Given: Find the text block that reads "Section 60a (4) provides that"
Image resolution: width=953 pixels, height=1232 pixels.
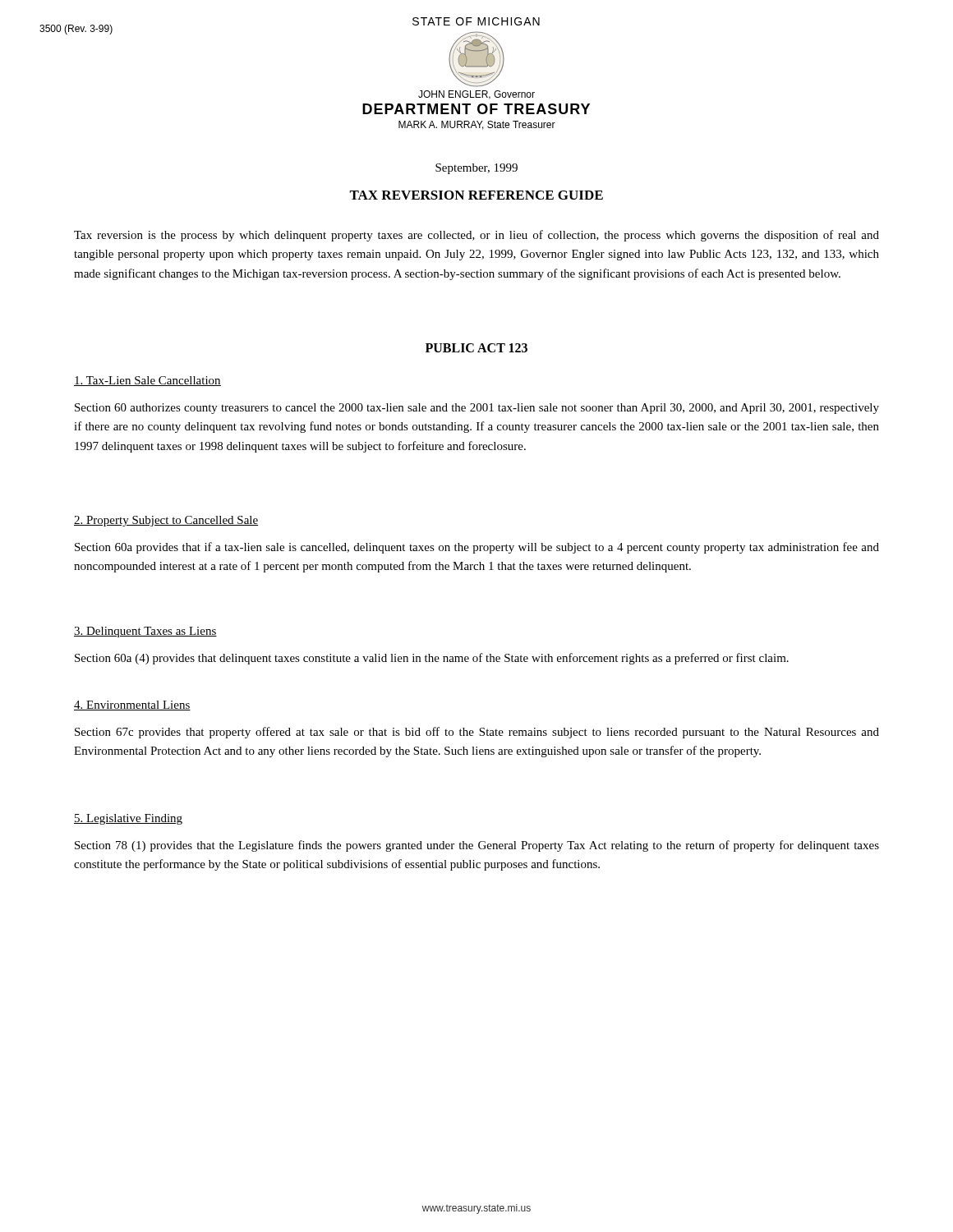Looking at the screenshot, I should click(432, 658).
